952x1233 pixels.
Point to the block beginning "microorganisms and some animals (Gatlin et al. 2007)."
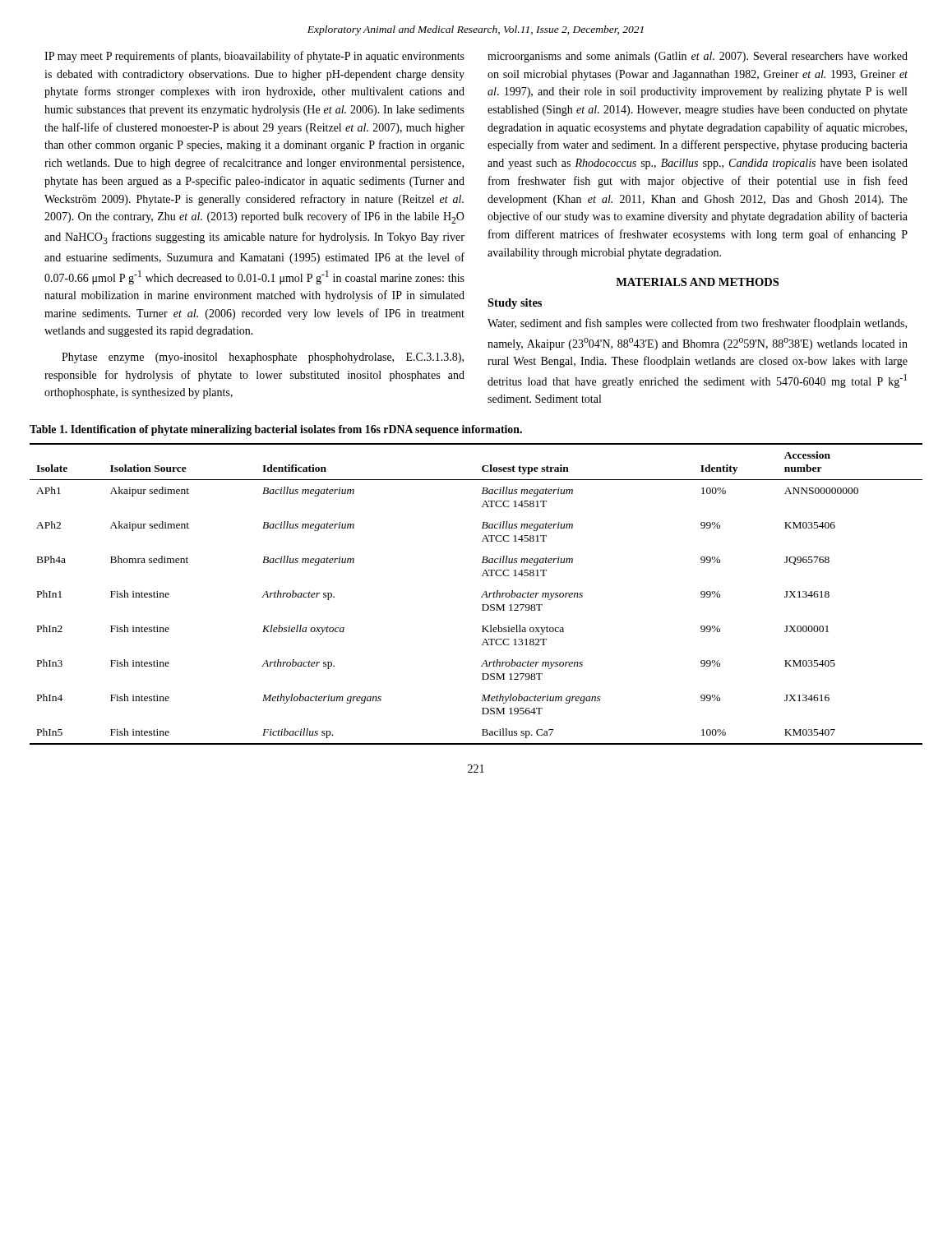[x=698, y=154]
